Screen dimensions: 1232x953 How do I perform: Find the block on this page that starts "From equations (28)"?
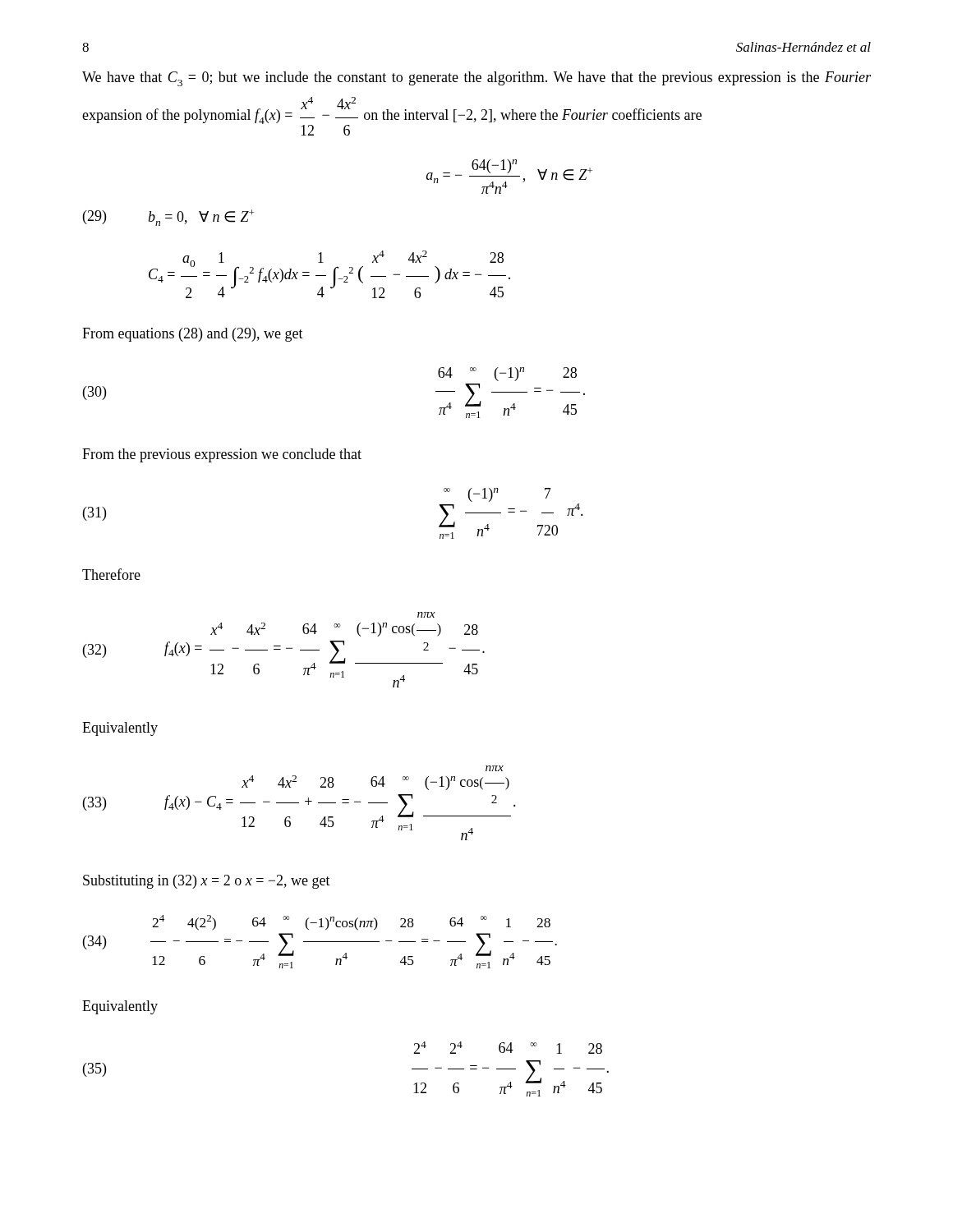pyautogui.click(x=193, y=335)
